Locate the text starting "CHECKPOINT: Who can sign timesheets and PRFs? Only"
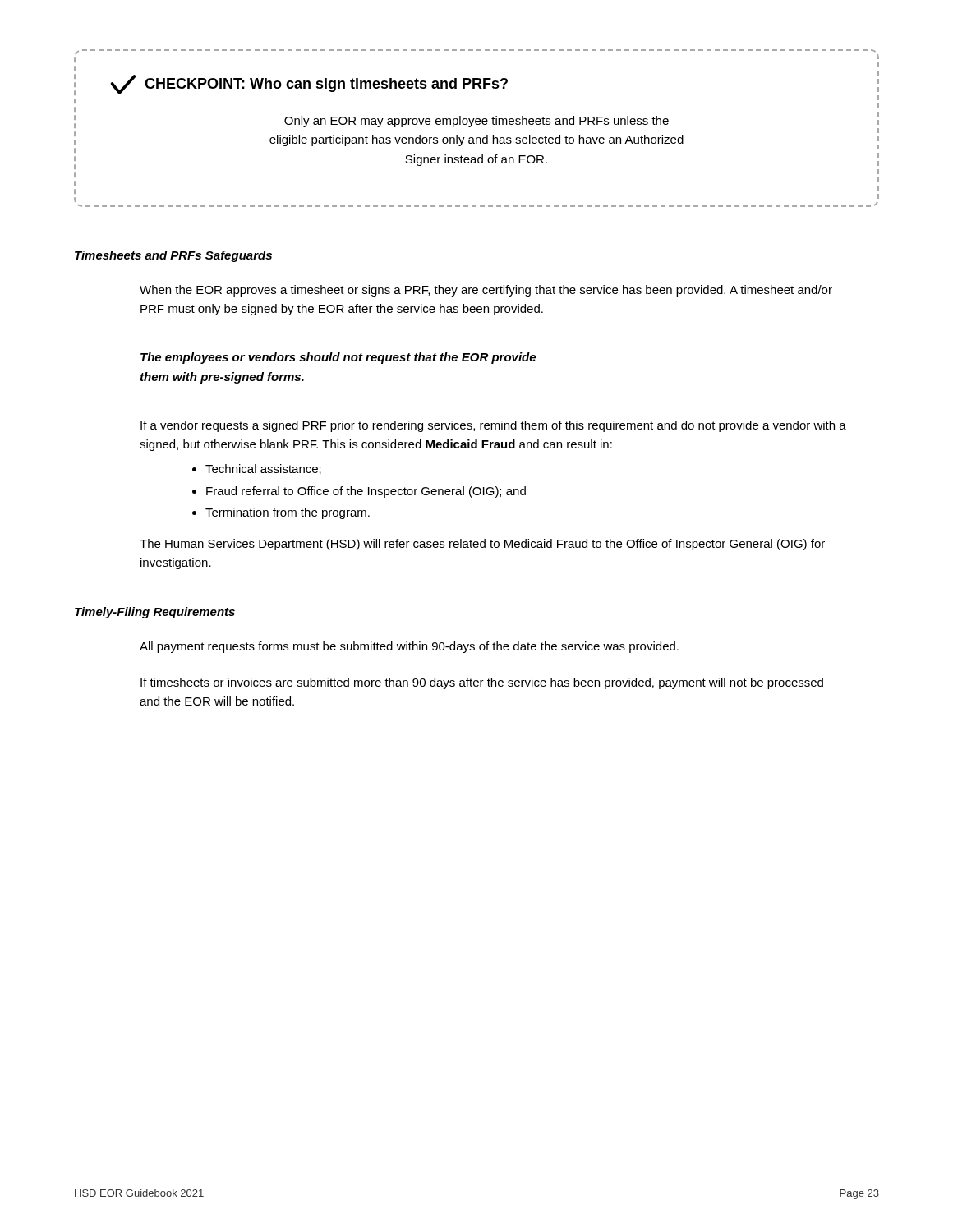 pos(476,128)
